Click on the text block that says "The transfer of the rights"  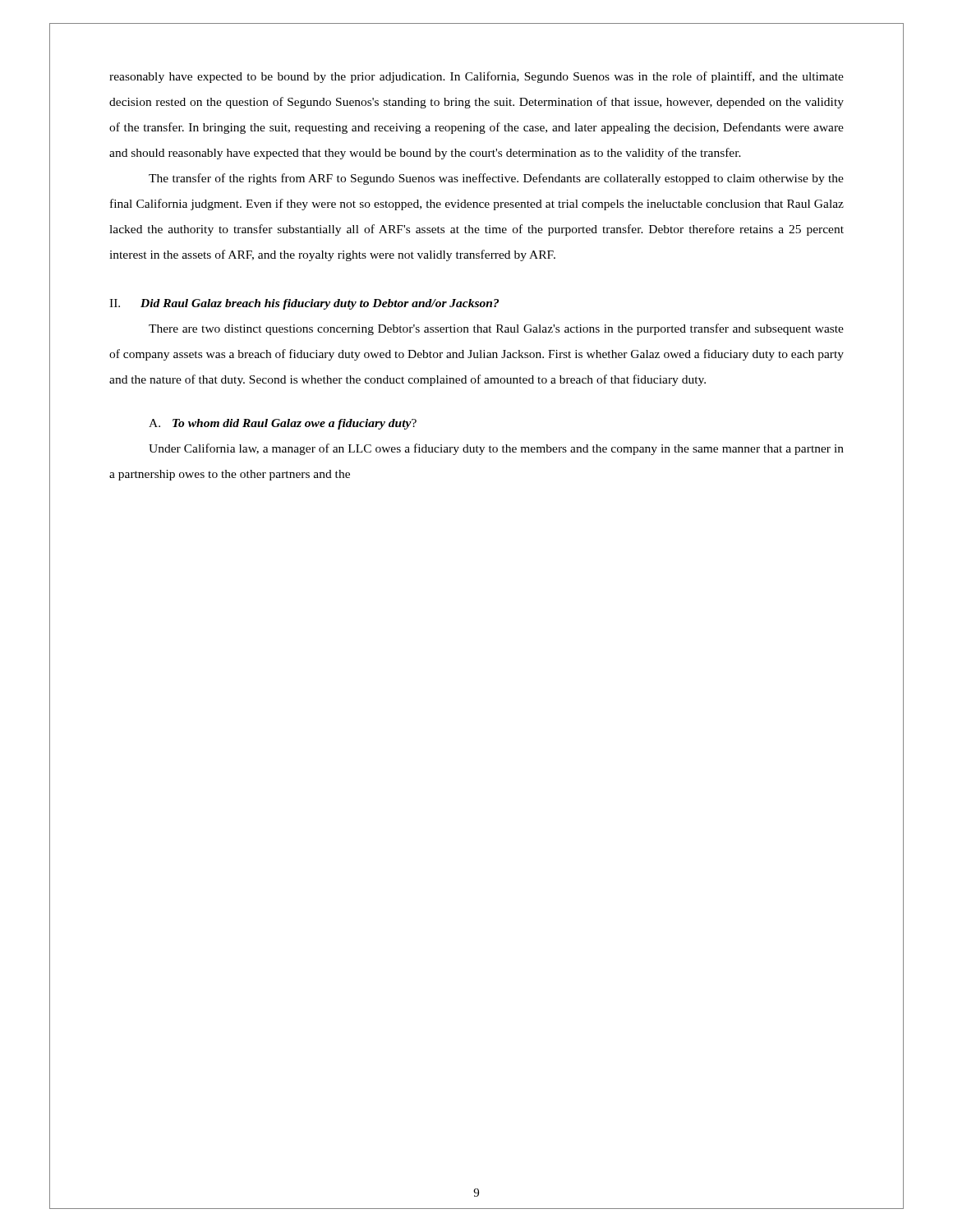point(476,216)
